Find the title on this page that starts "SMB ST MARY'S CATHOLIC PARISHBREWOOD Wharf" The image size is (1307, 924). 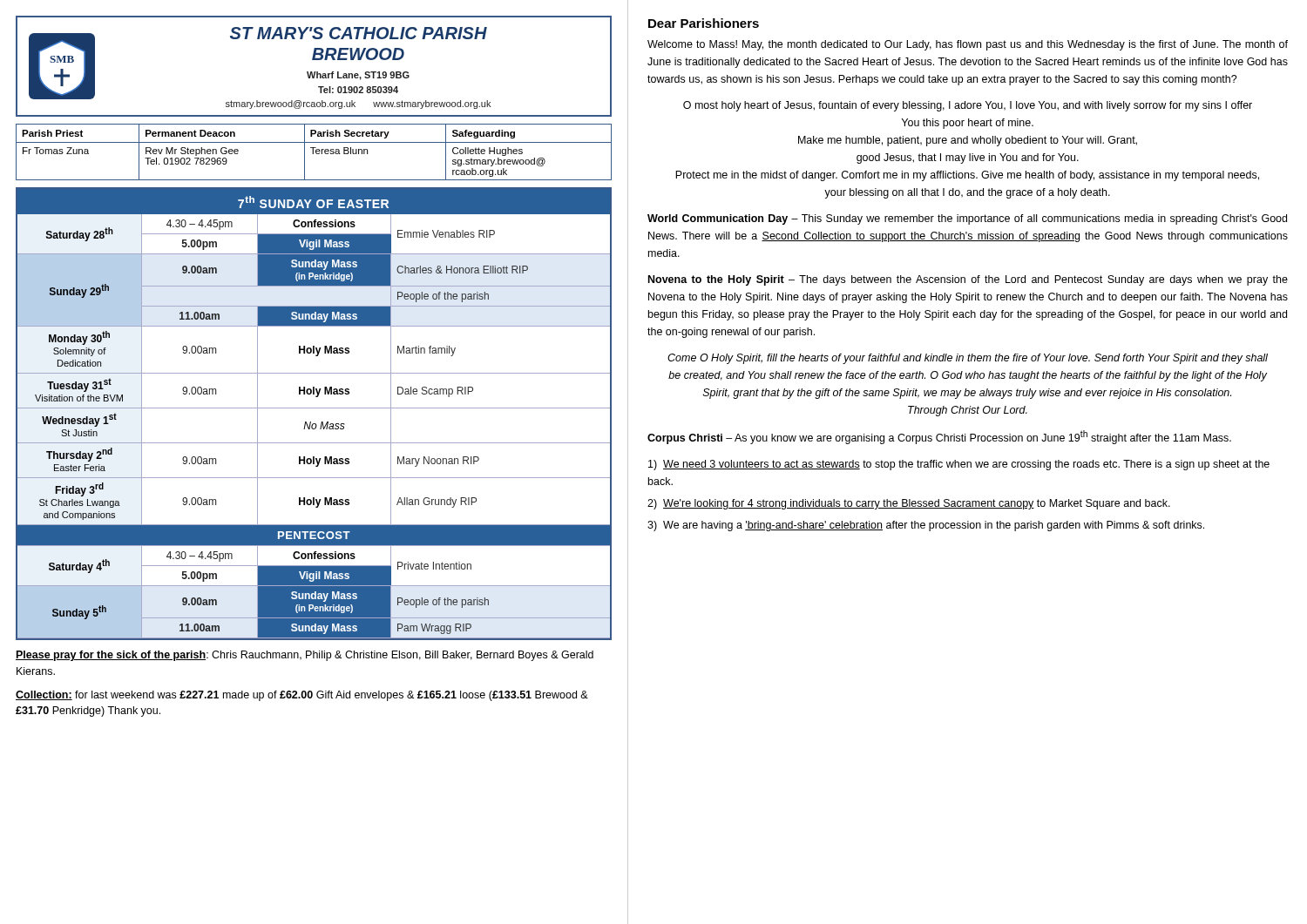pyautogui.click(x=314, y=66)
